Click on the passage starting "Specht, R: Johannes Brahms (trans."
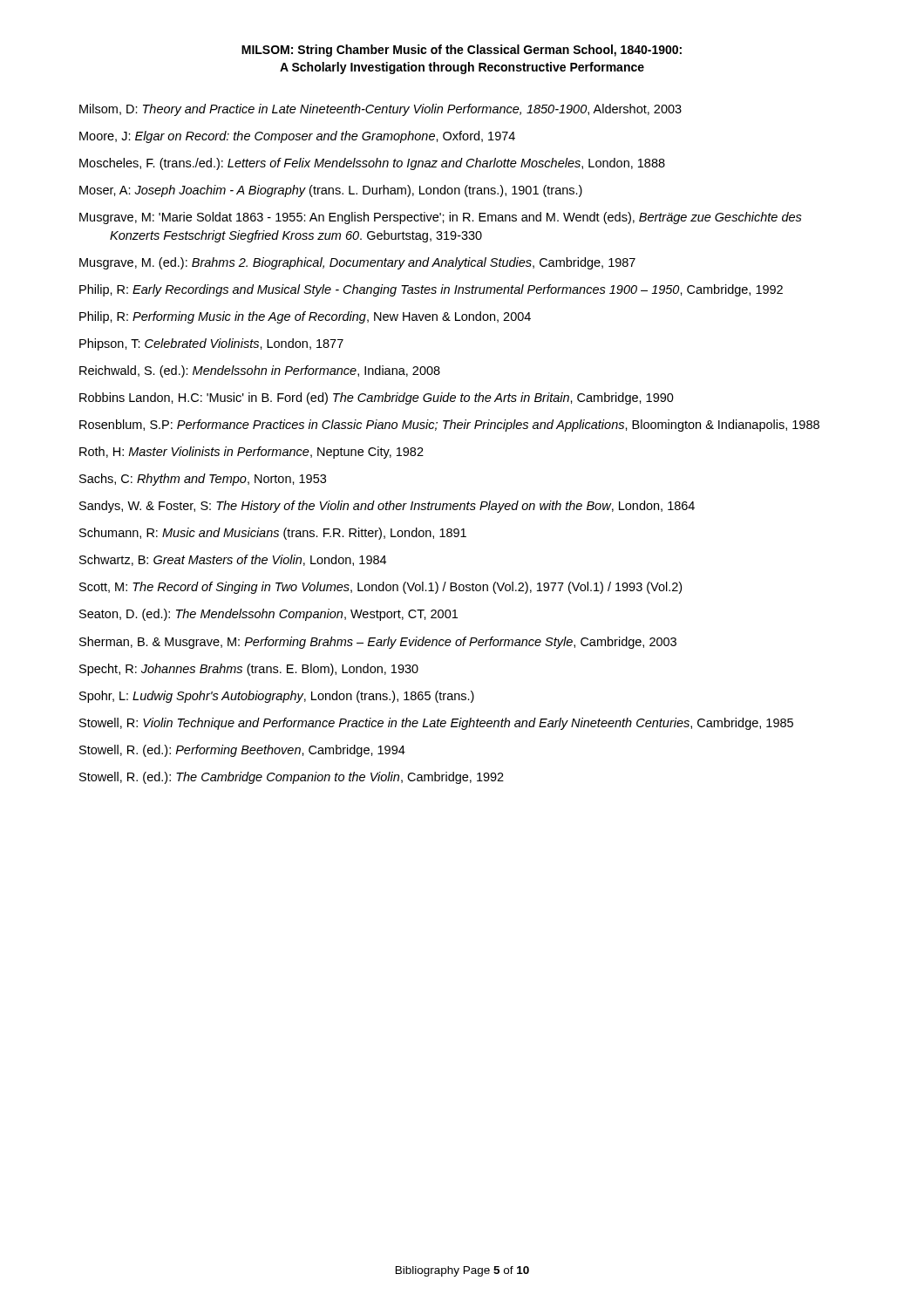 pyautogui.click(x=248, y=668)
